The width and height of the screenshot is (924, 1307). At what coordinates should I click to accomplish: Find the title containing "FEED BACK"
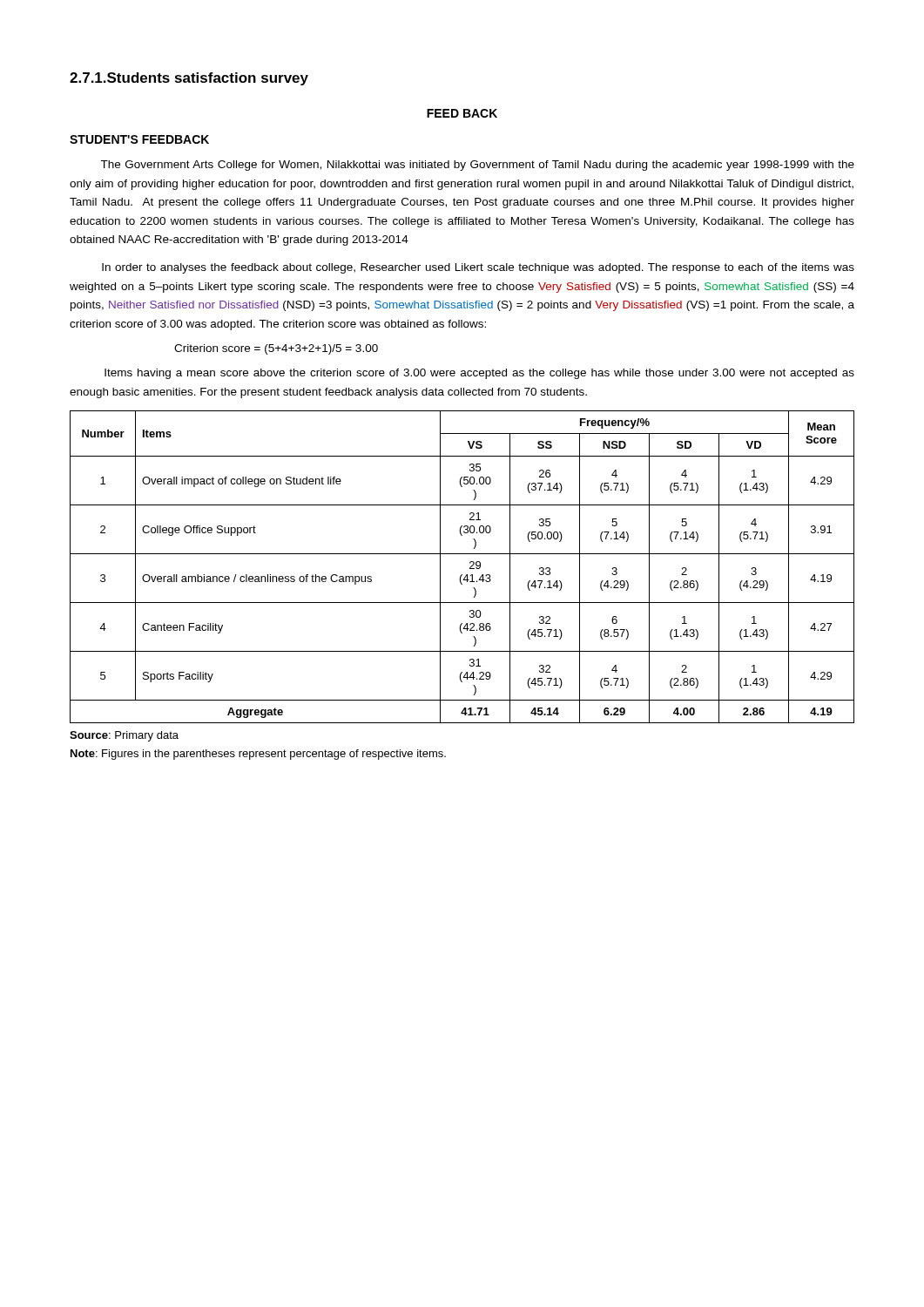tap(462, 113)
